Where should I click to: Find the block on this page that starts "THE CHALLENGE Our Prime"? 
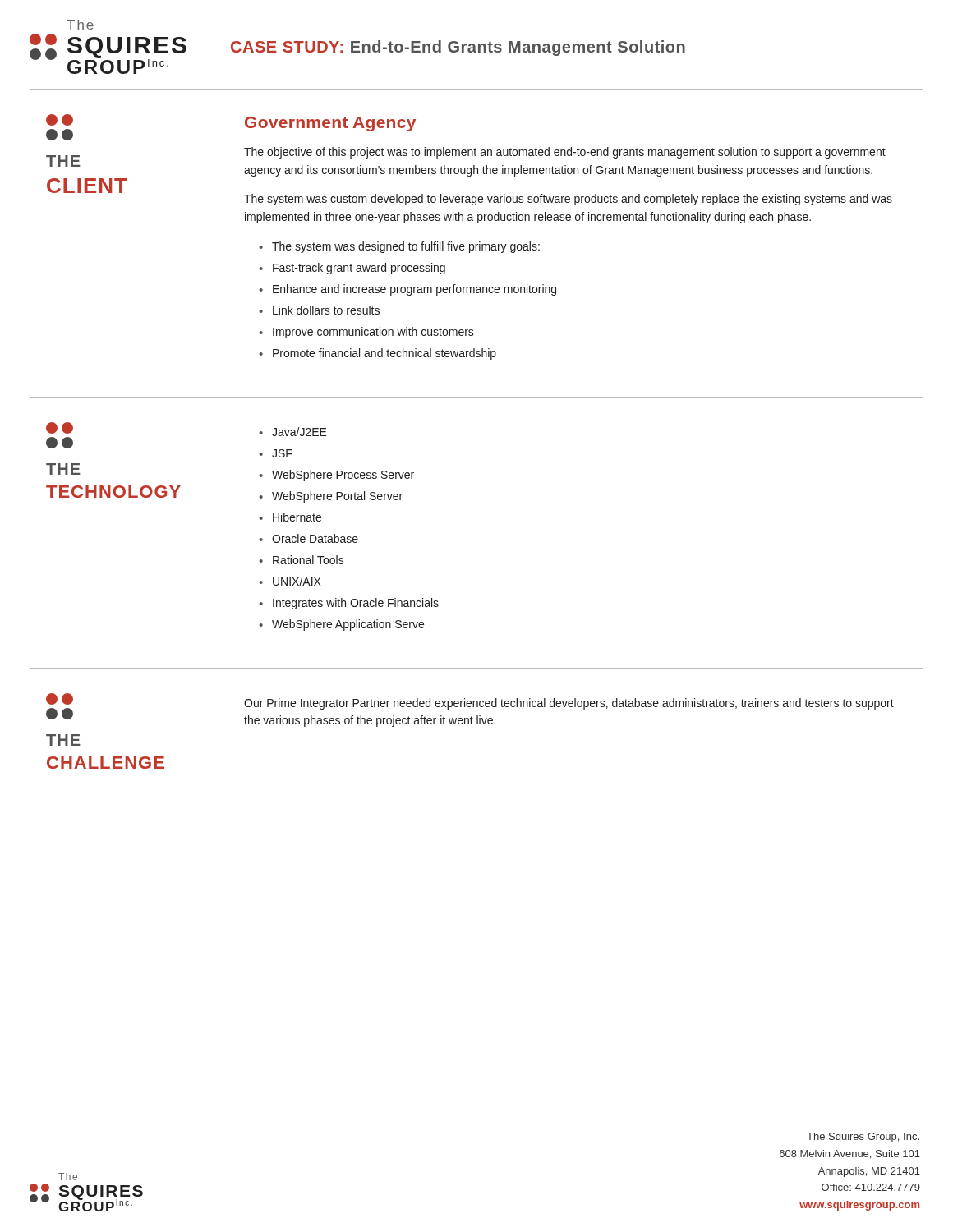[x=476, y=733]
